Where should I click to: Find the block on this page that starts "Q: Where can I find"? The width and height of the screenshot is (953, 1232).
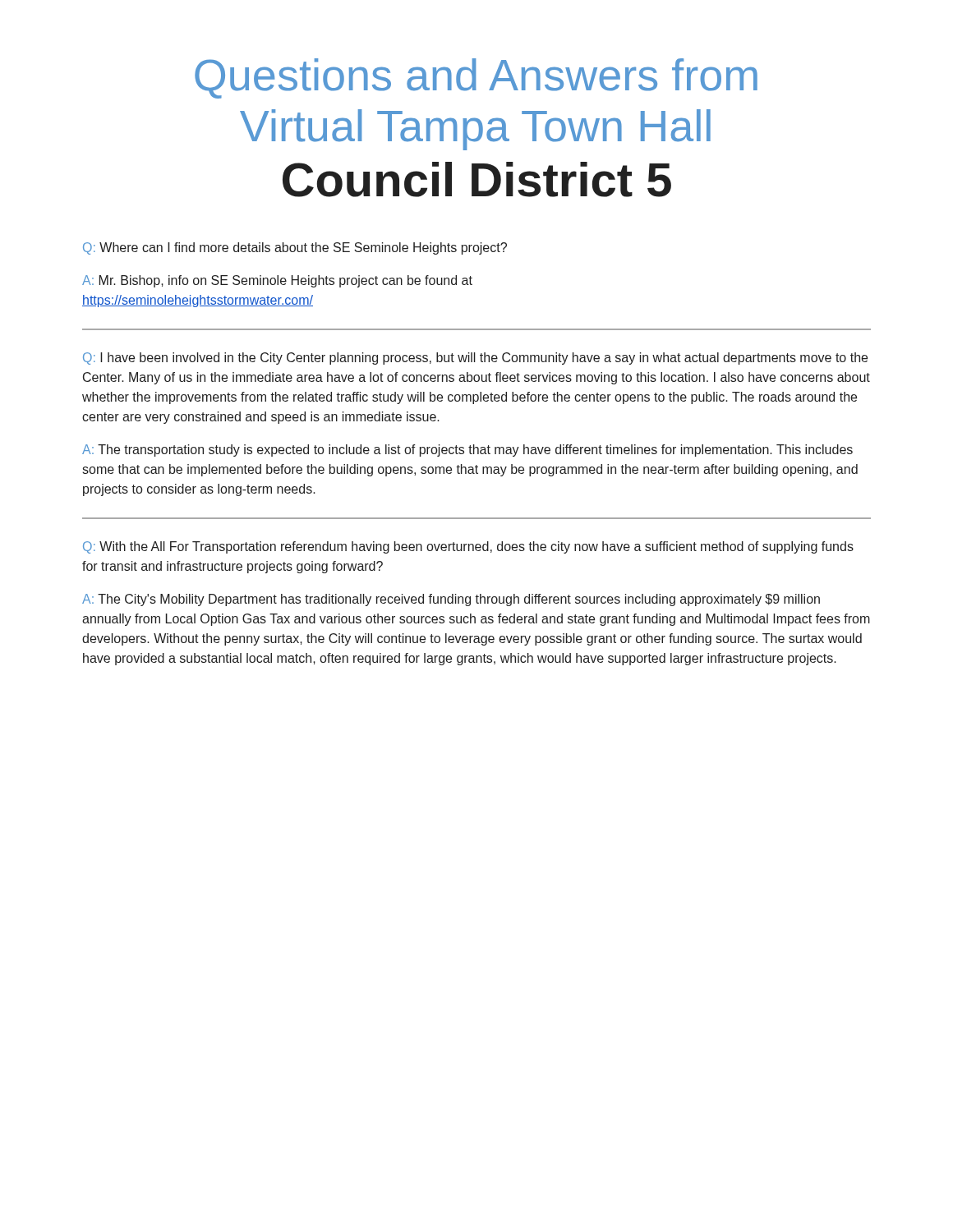point(476,248)
